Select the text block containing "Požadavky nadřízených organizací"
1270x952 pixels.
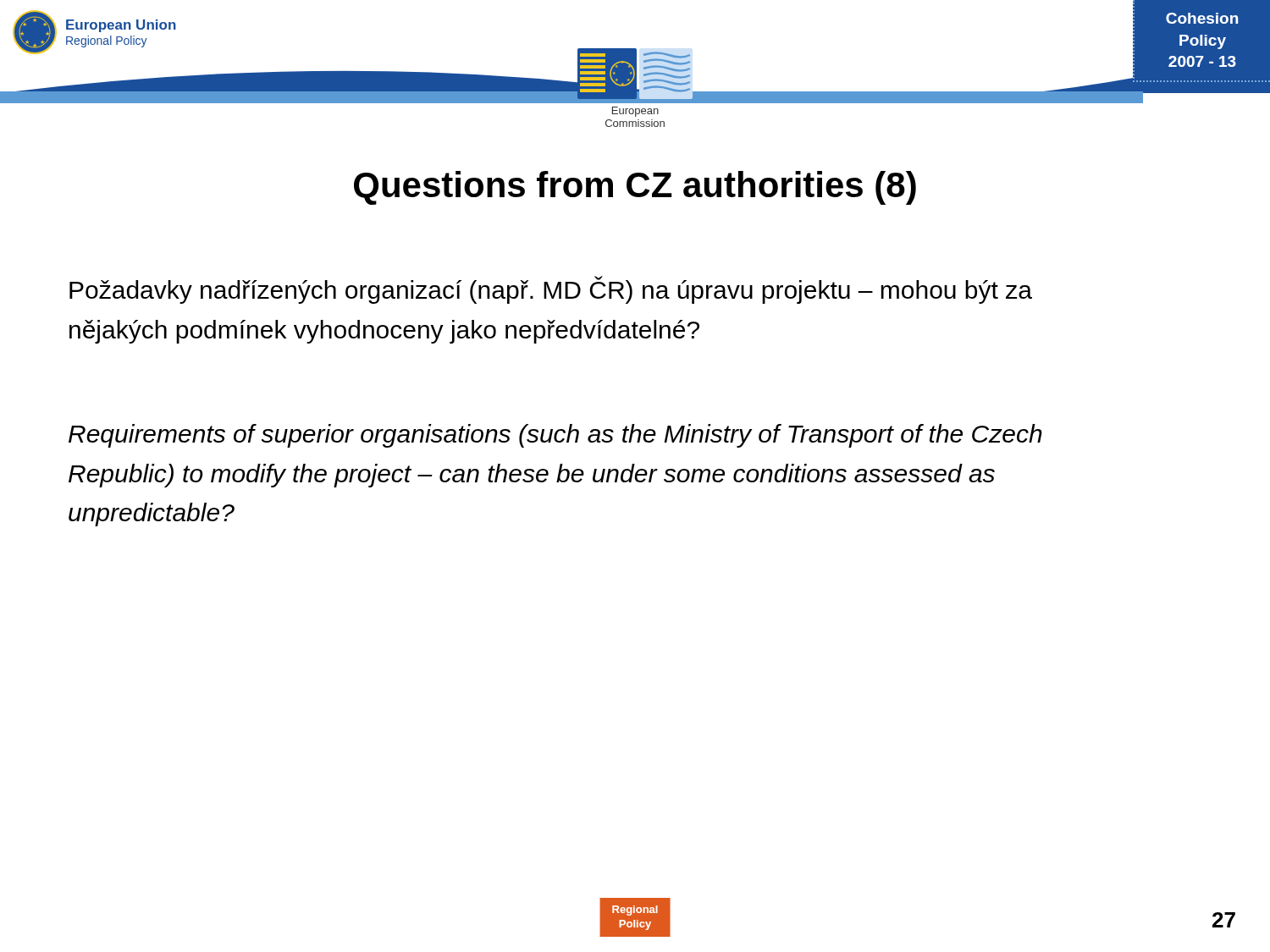[576, 310]
